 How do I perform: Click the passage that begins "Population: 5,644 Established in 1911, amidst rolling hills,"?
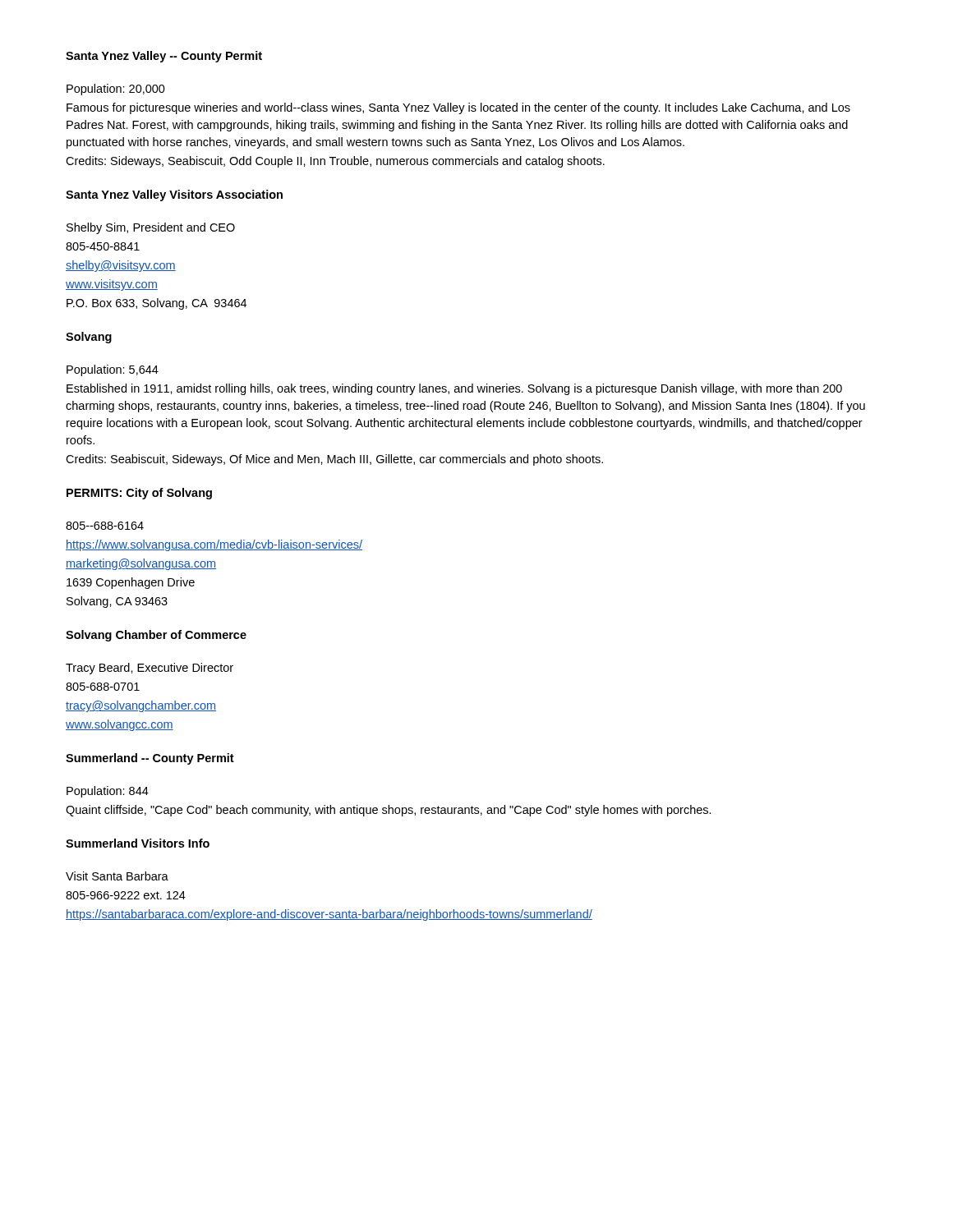point(476,415)
